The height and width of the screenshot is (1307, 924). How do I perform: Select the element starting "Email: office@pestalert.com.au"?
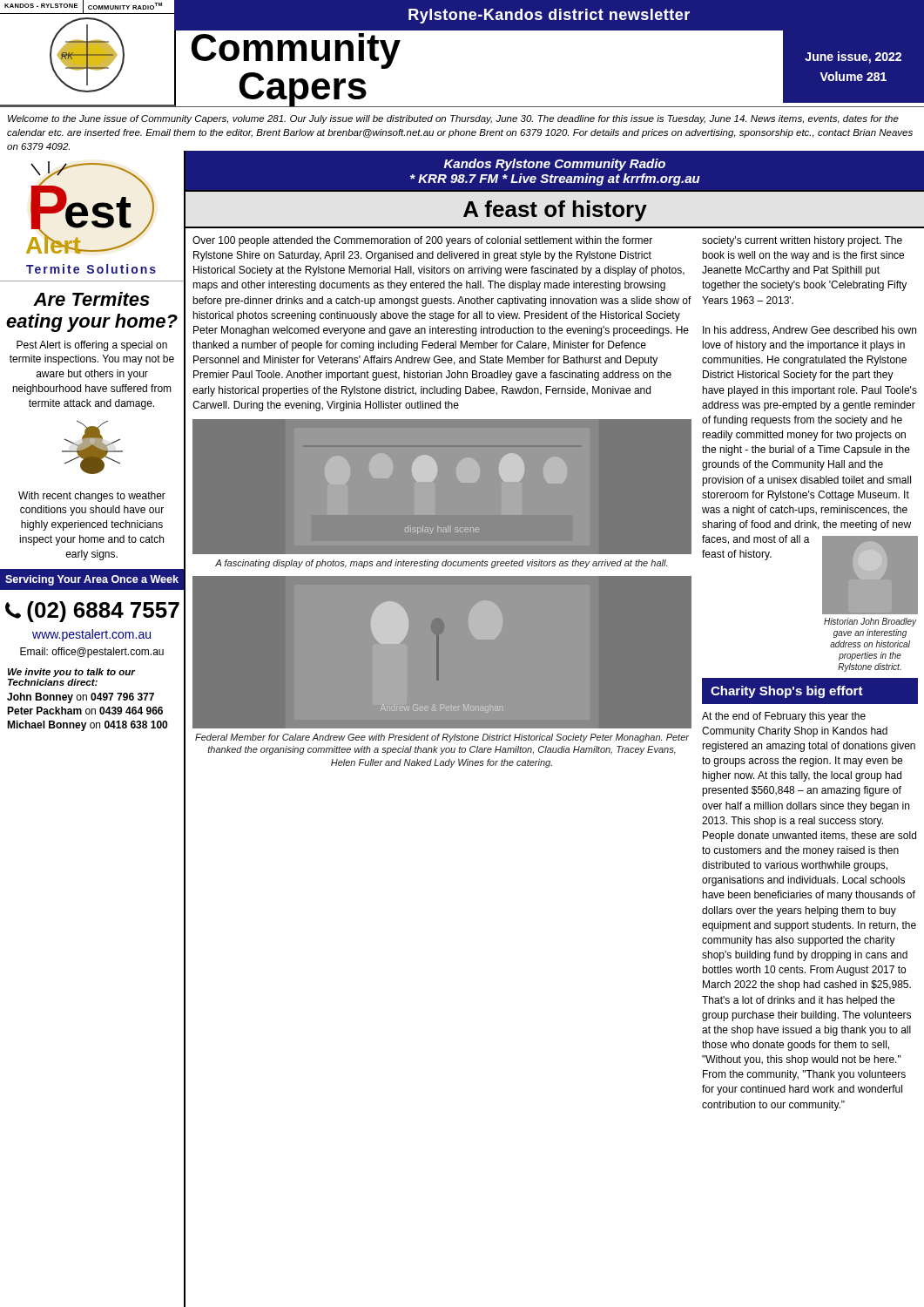click(x=92, y=651)
